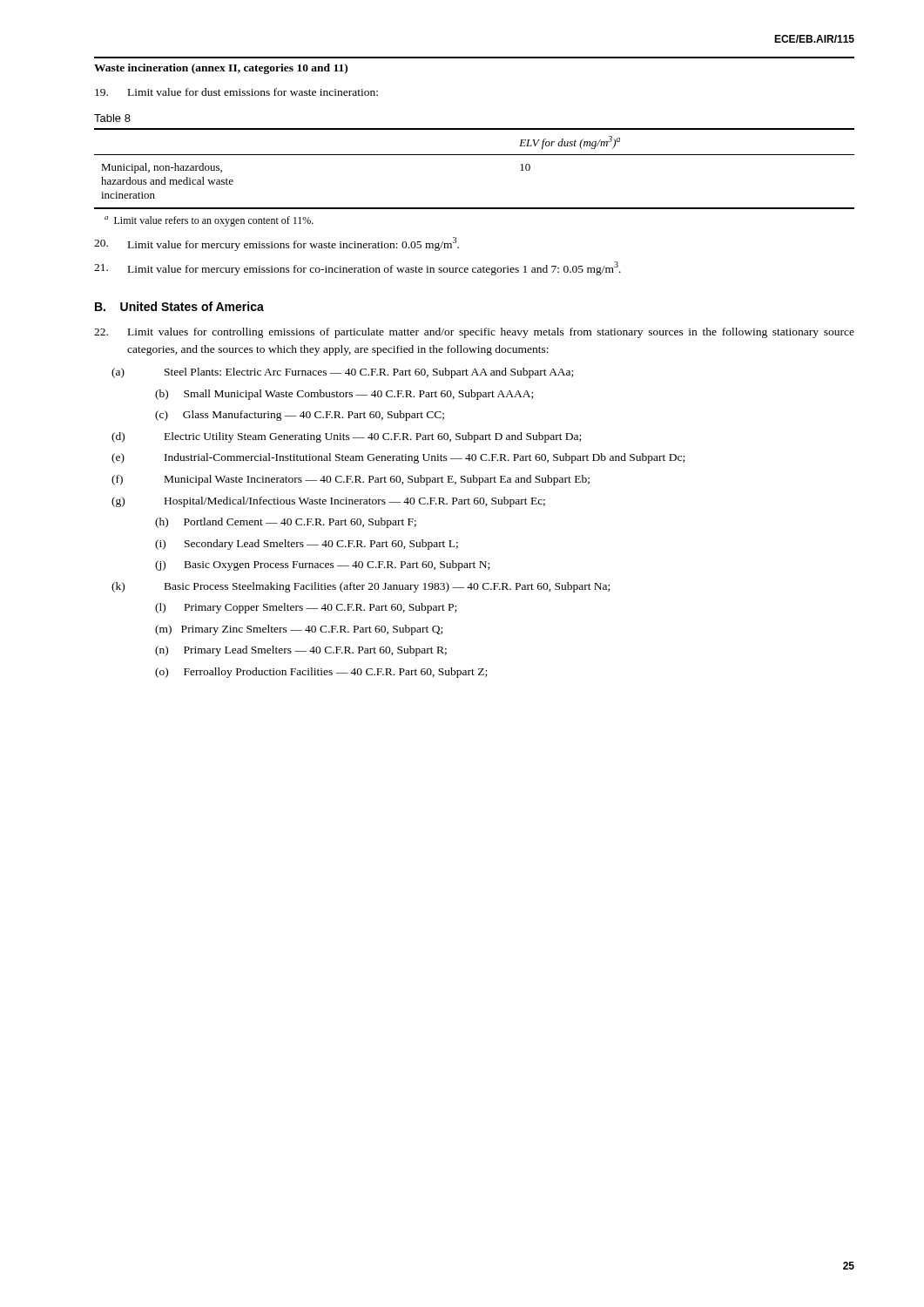Point to the block starting "(g)Hospital/Medical/Infectious Waste Incinerators"
Screen dimensions: 1307x924
[474, 500]
